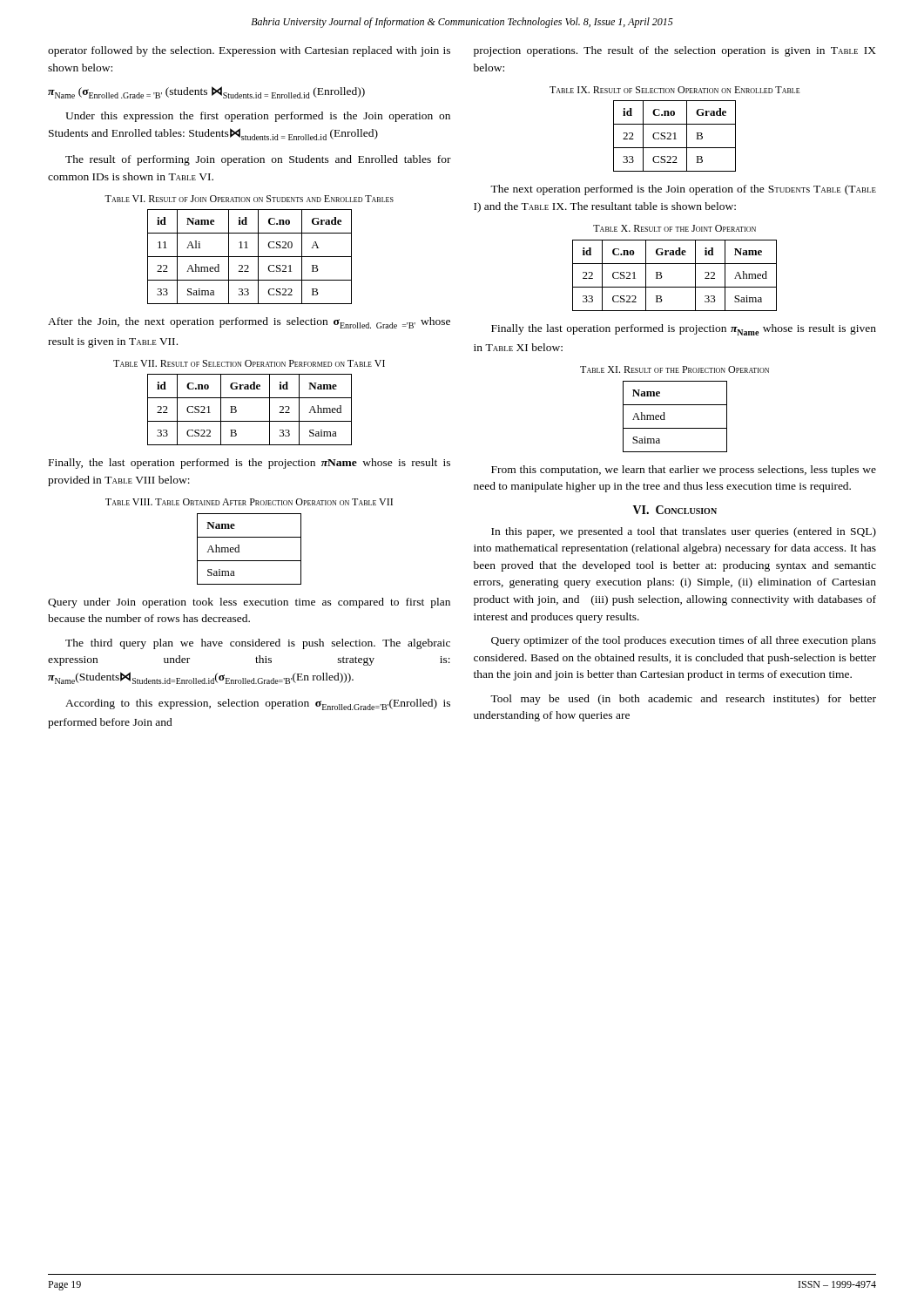Locate the text block containing "Query under Join operation"

pyautogui.click(x=249, y=610)
